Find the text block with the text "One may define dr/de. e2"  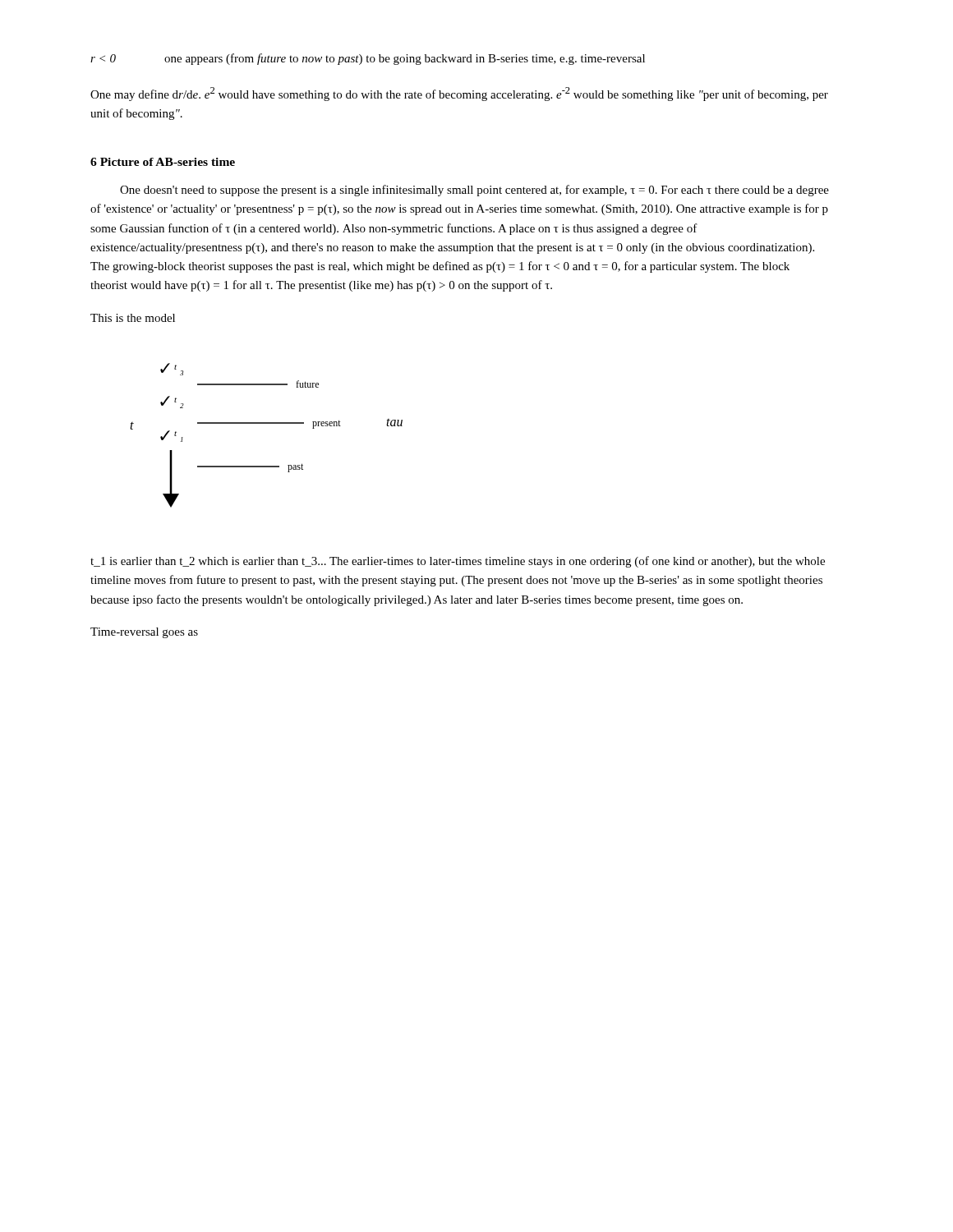click(459, 102)
